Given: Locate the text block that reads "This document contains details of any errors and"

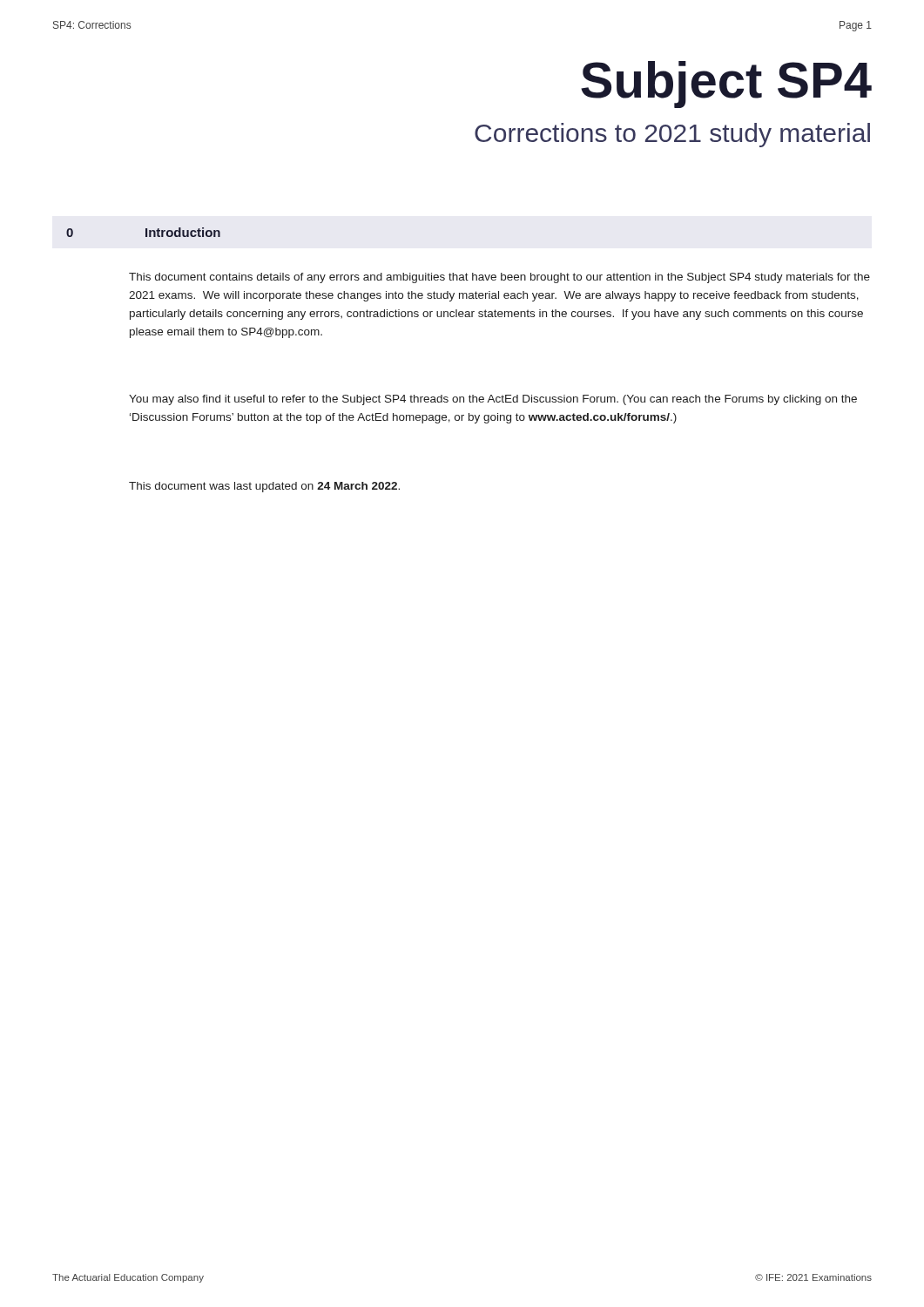Looking at the screenshot, I should click(x=499, y=304).
